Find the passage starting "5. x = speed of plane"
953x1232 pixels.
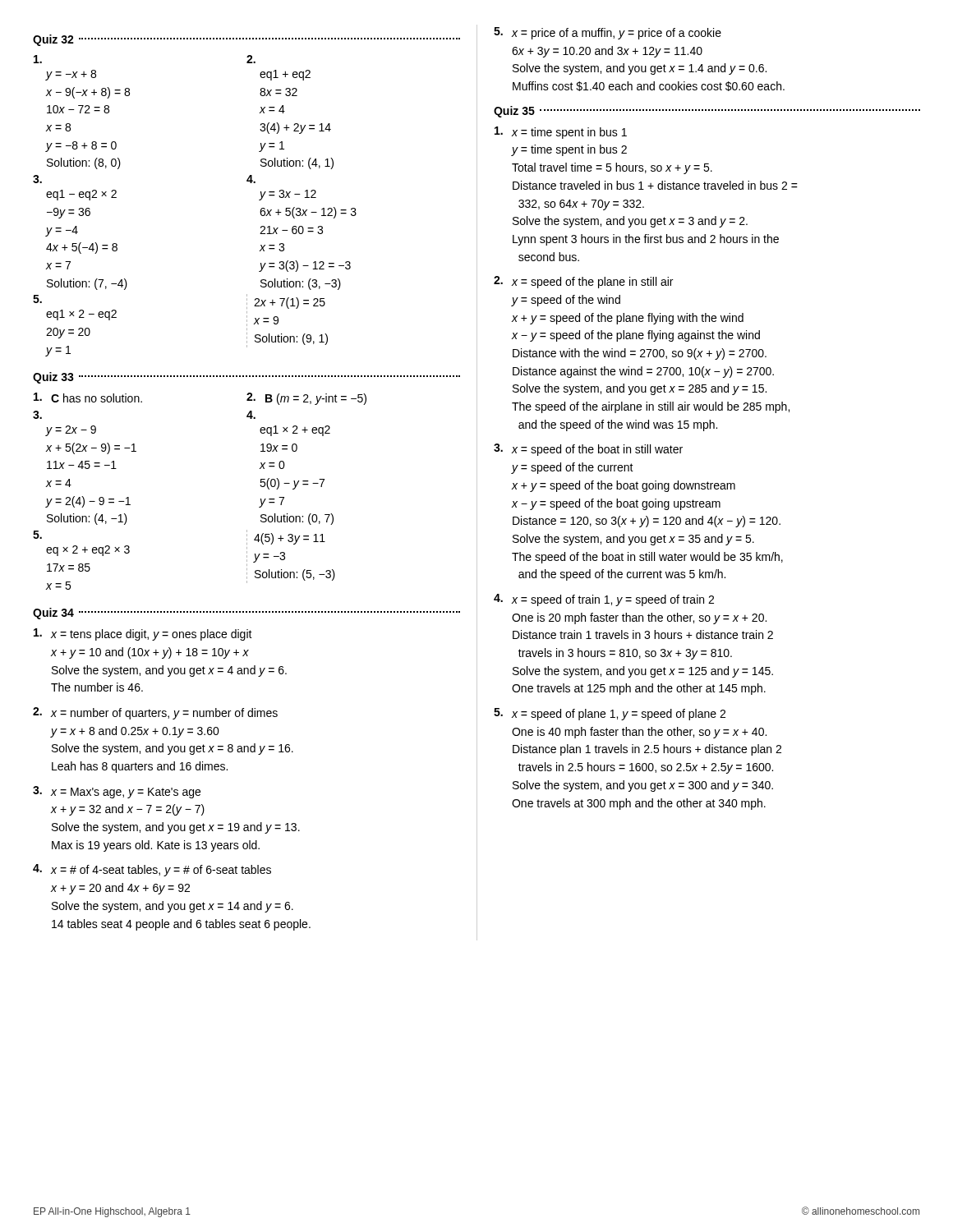[x=707, y=759]
